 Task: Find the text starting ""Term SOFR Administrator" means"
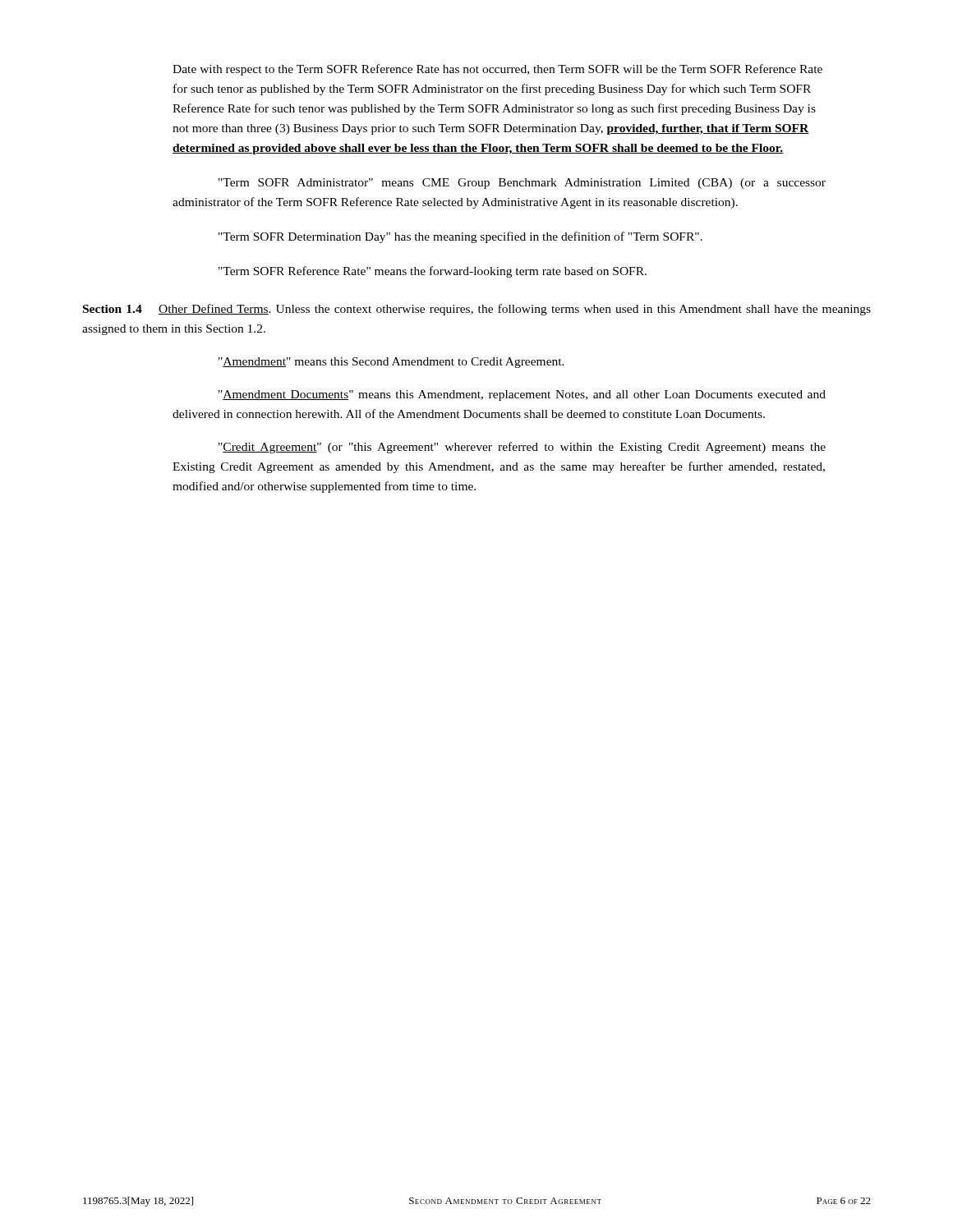tap(499, 192)
